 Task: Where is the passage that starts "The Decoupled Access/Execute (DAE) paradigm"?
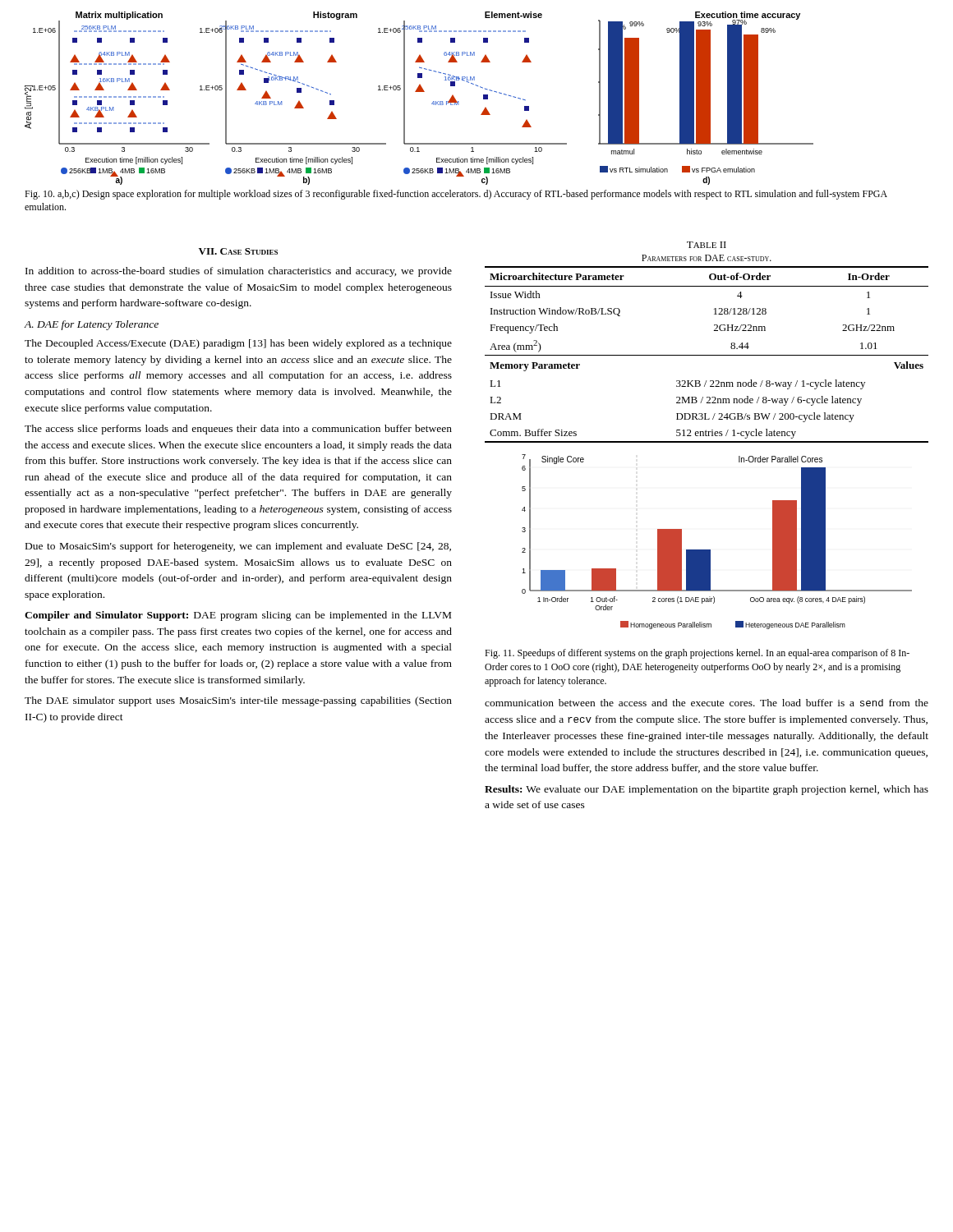238,376
